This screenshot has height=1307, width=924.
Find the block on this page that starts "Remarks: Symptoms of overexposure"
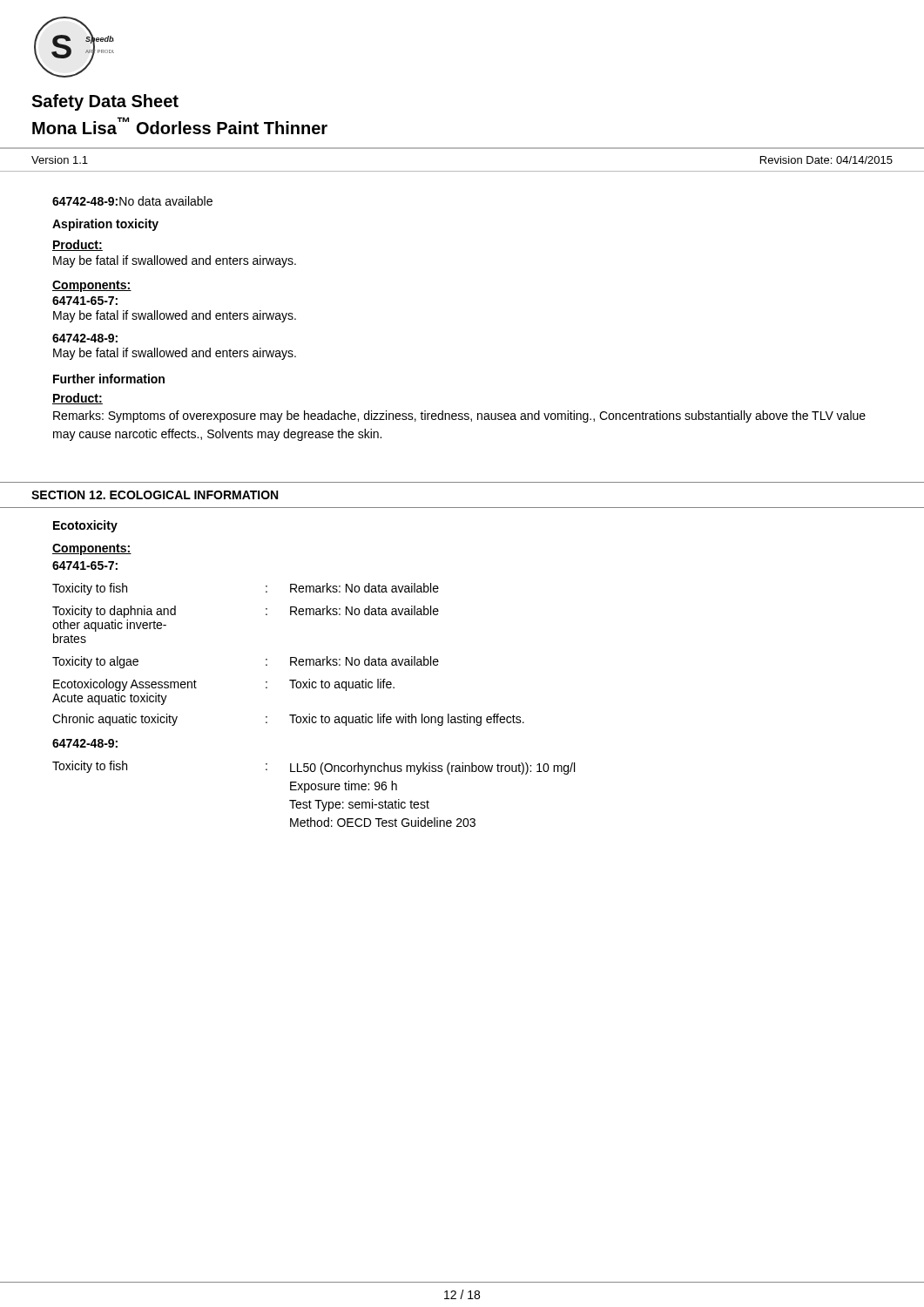(459, 424)
